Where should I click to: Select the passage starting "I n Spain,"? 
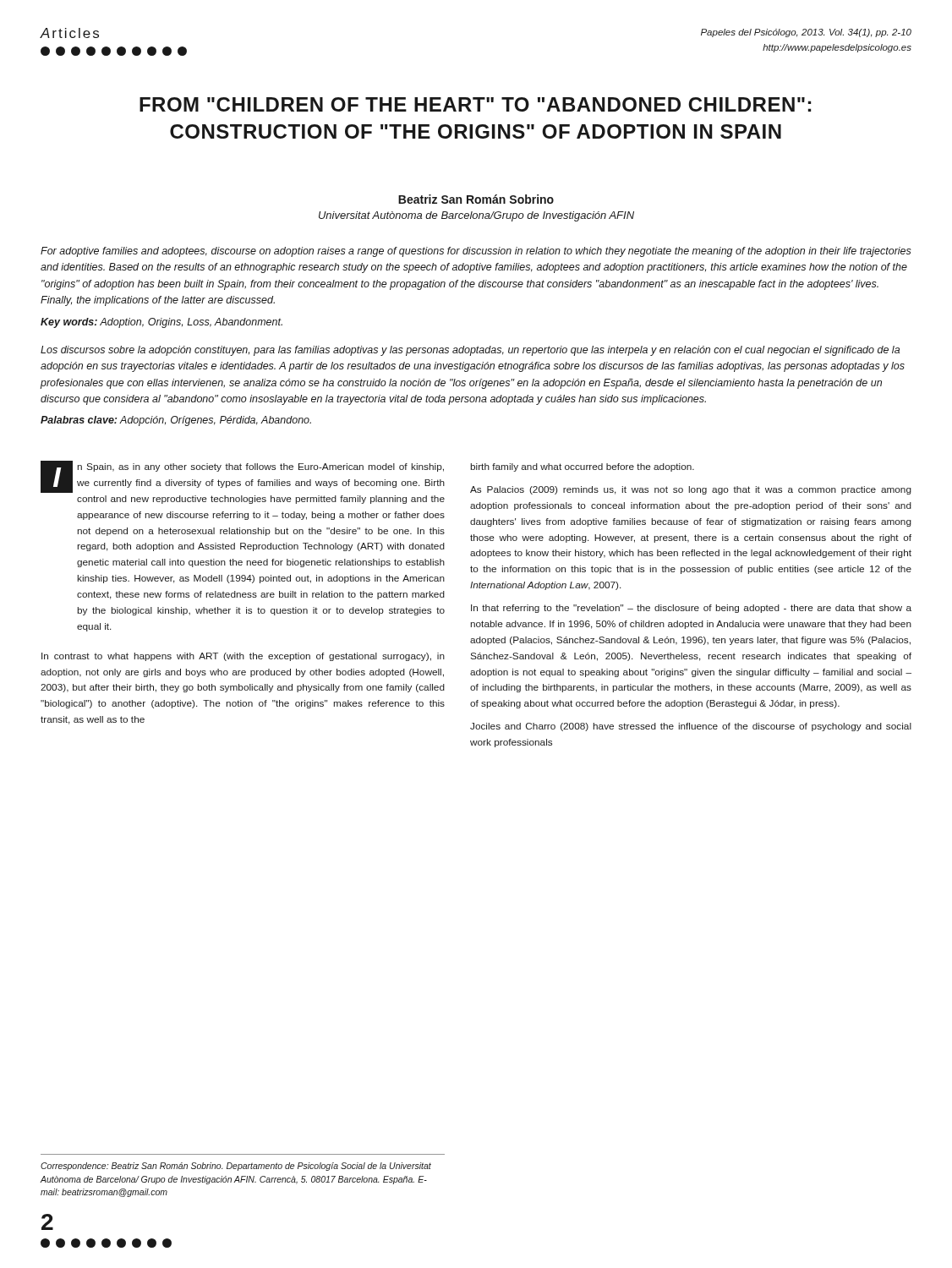pos(243,593)
